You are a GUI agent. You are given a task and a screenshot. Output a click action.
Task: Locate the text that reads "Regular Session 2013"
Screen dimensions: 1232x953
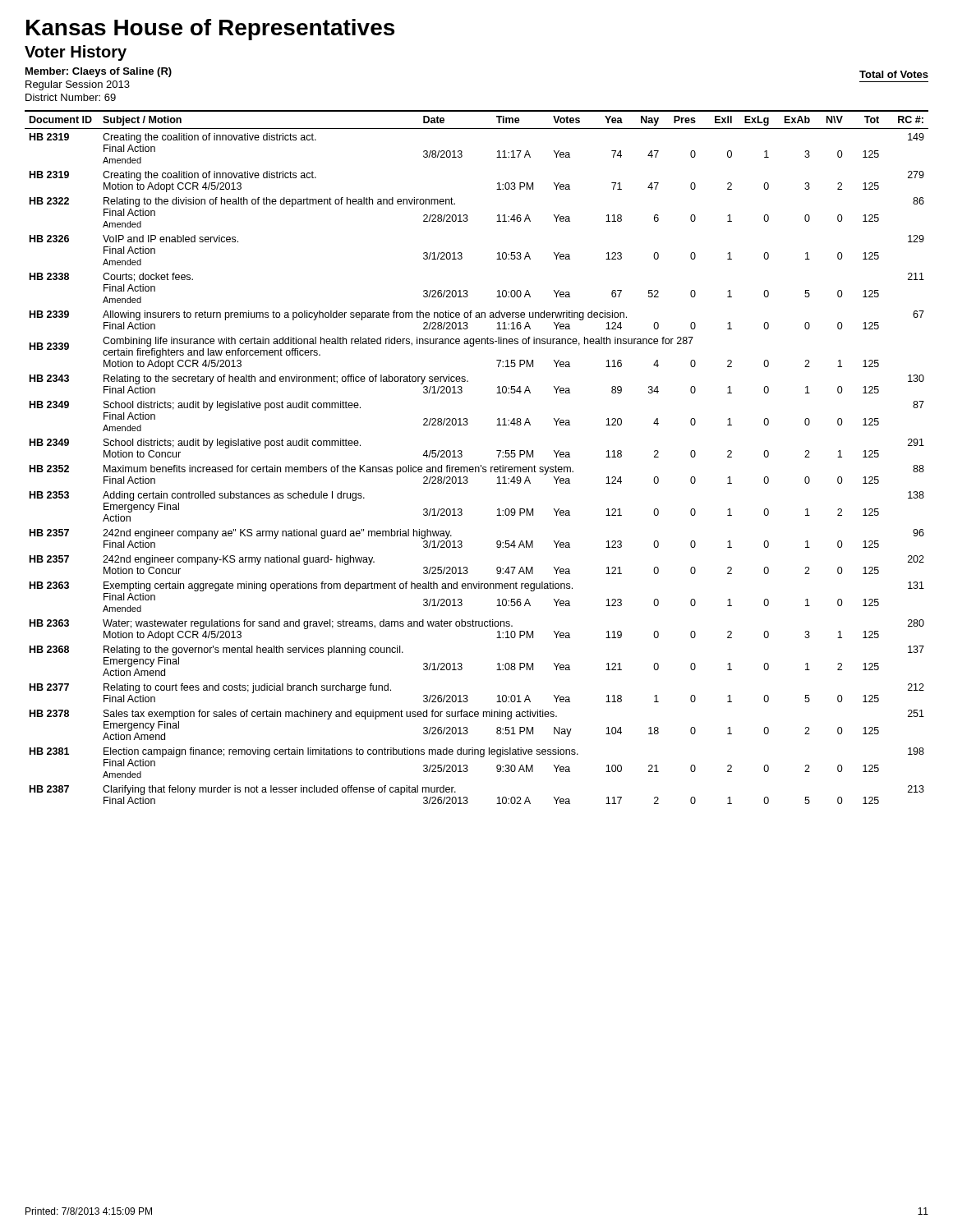[x=77, y=84]
